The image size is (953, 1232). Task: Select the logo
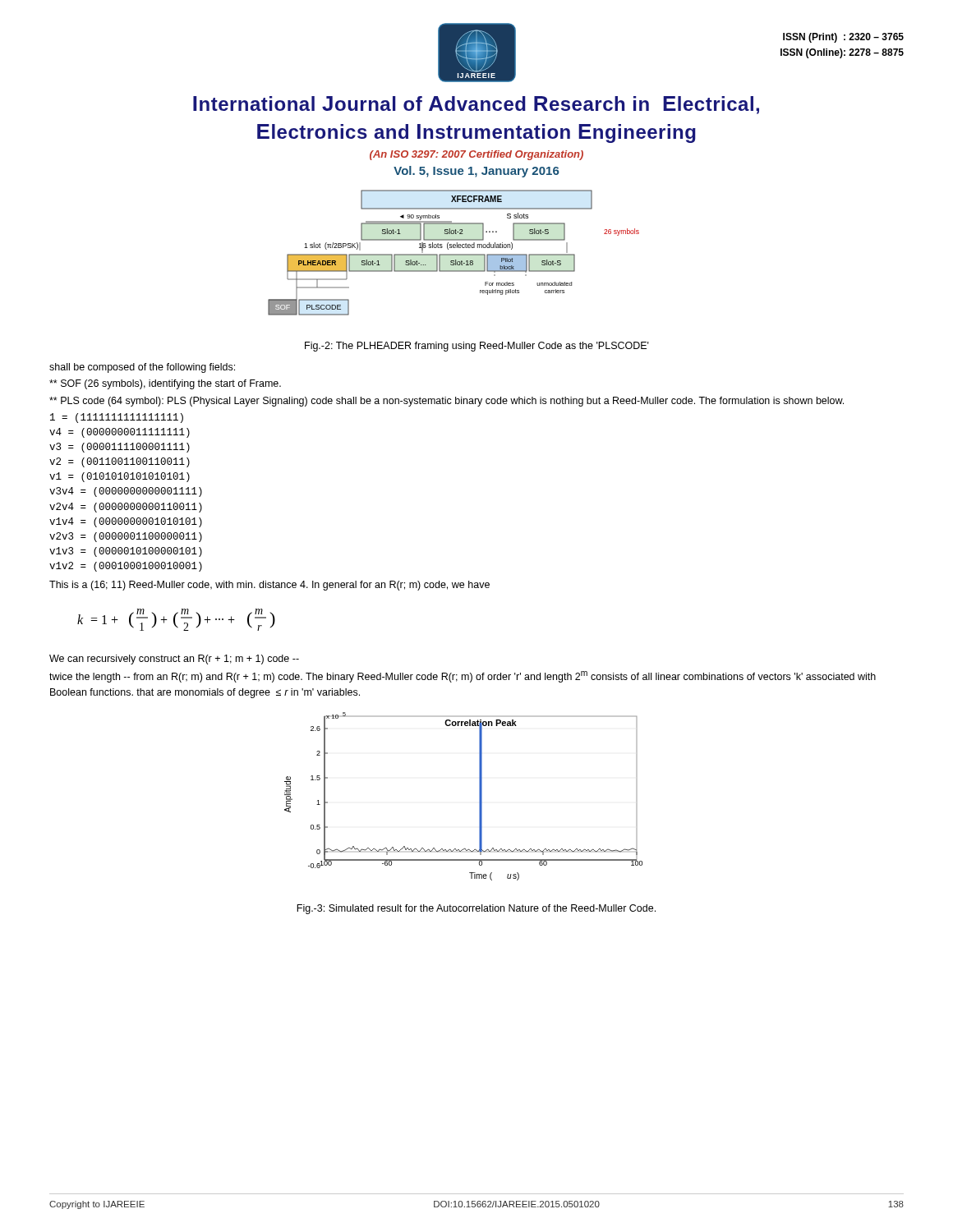[x=476, y=53]
